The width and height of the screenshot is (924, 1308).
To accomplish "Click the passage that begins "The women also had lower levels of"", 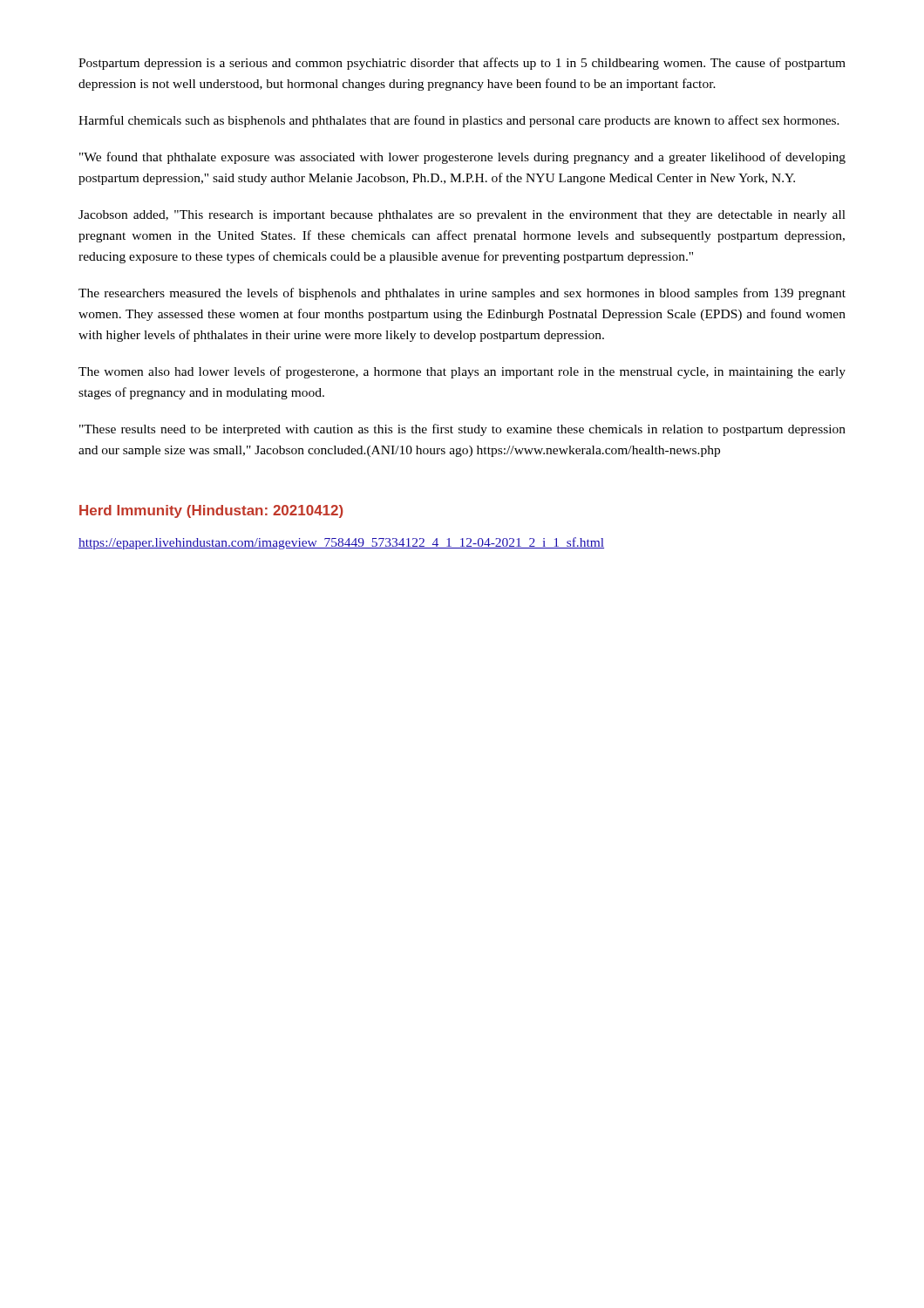I will pyautogui.click(x=462, y=382).
